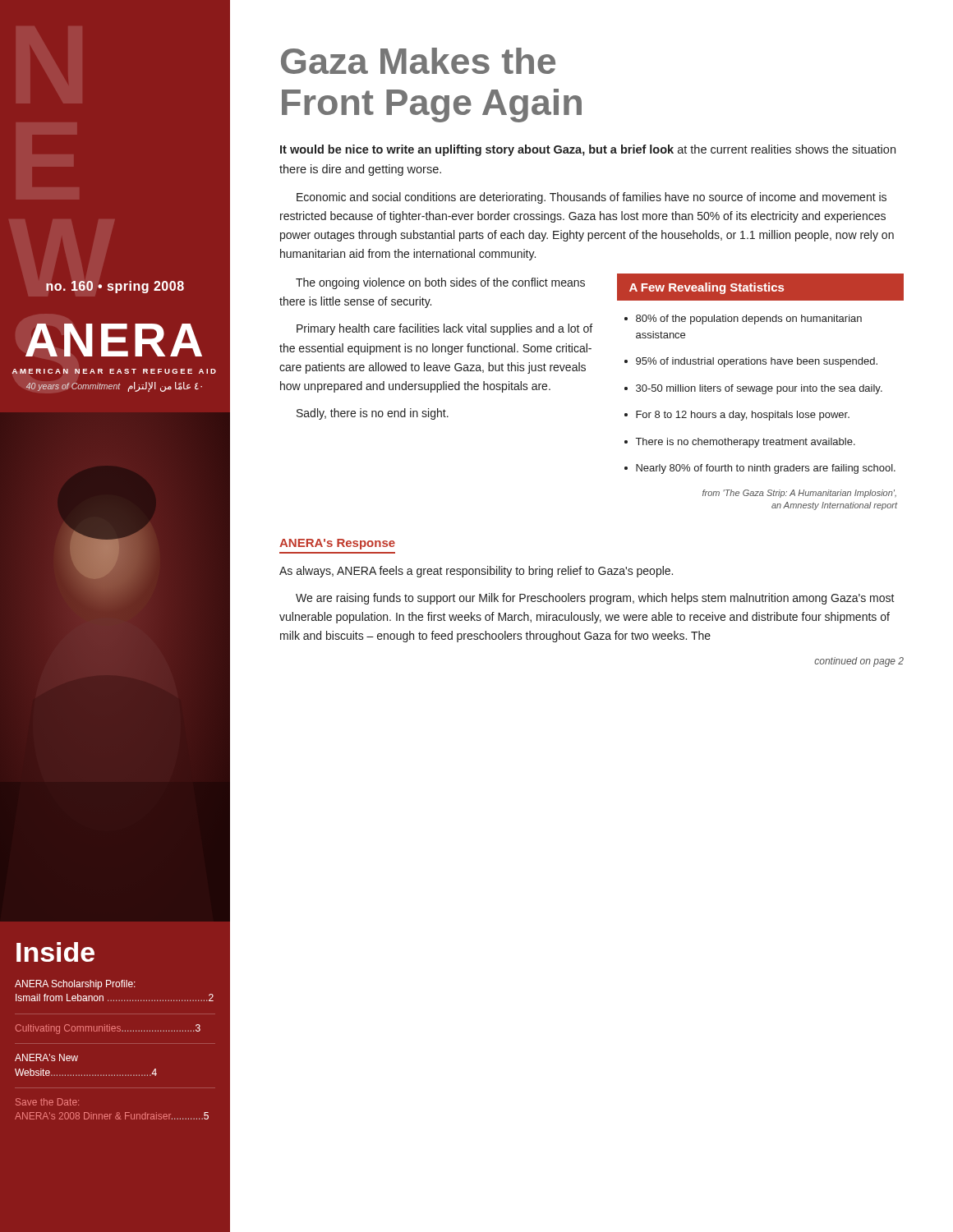Viewport: 953px width, 1232px height.
Task: Find the list item that says "Save the Date:"
Action: click(112, 1109)
